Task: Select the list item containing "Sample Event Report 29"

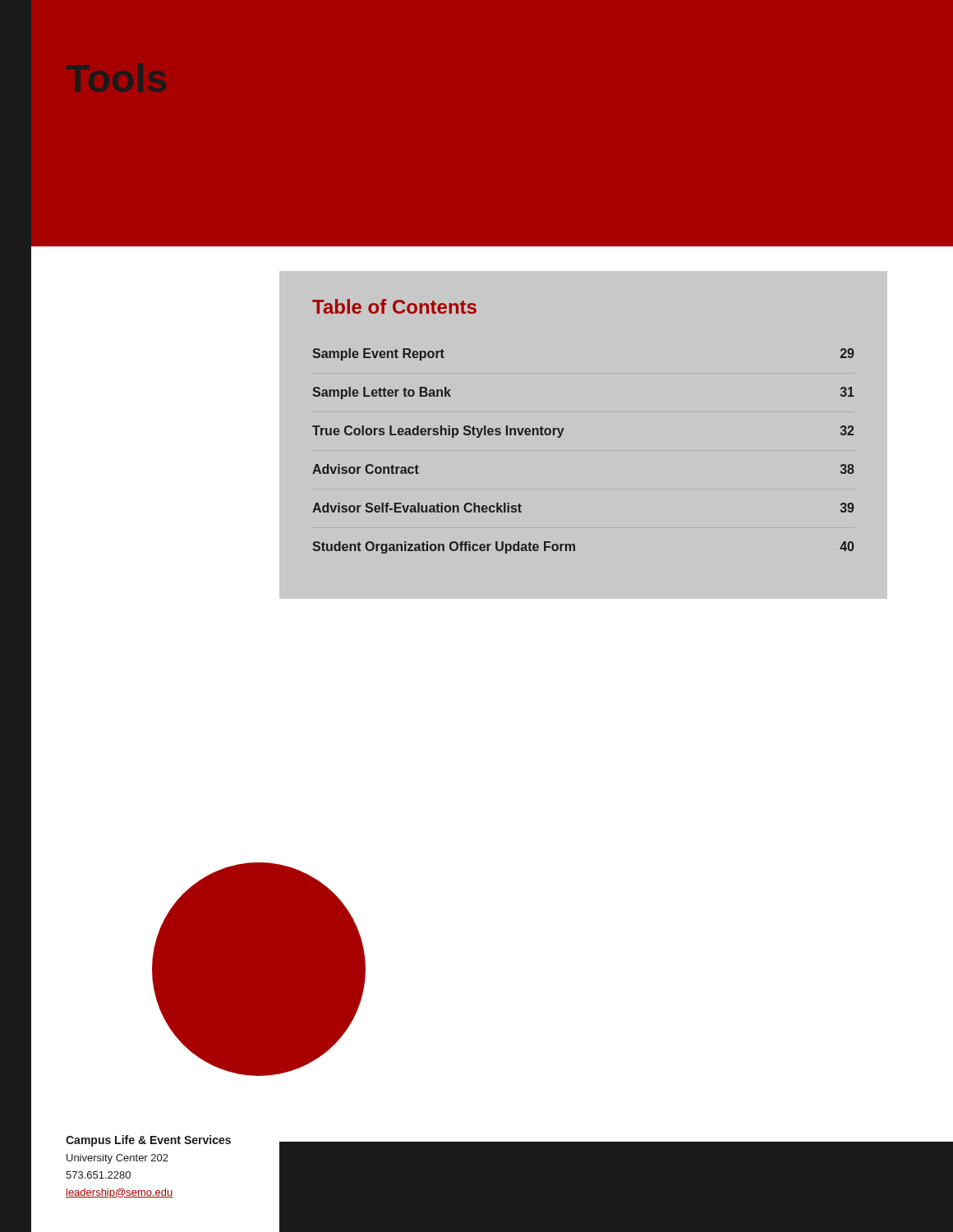Action: coord(374,354)
